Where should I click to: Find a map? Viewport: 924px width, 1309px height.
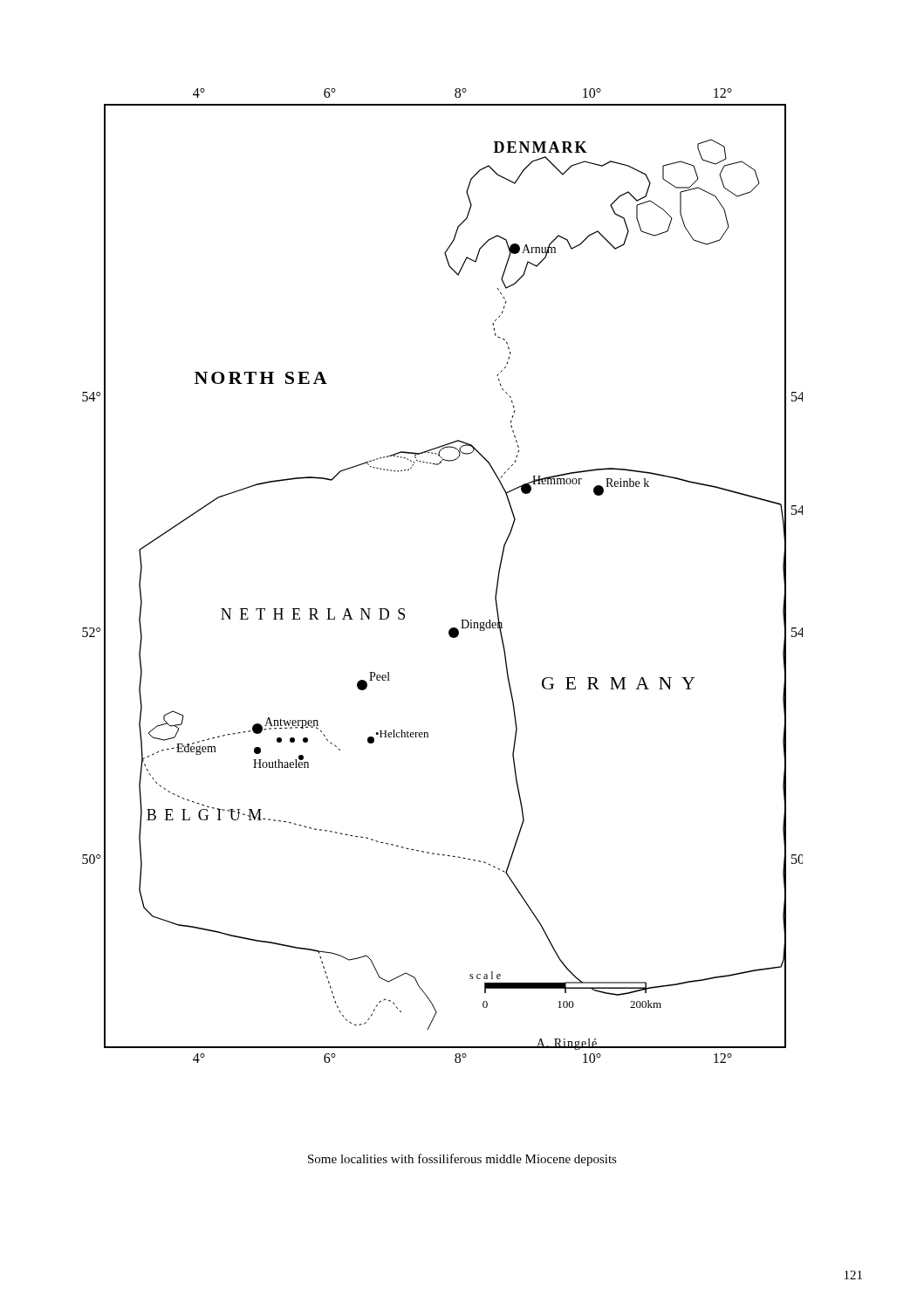(436, 593)
